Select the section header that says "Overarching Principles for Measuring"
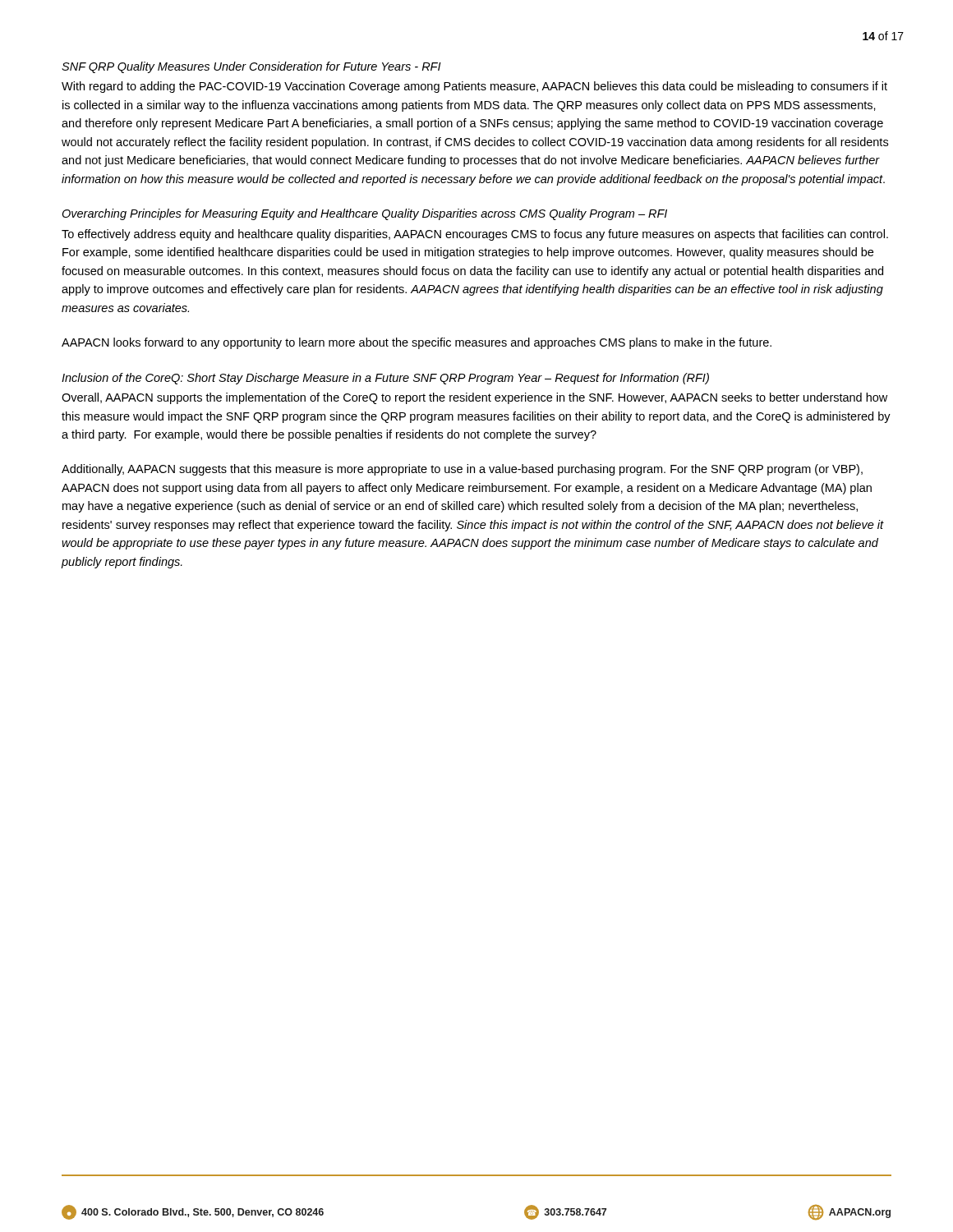Image resolution: width=953 pixels, height=1232 pixels. tap(365, 214)
